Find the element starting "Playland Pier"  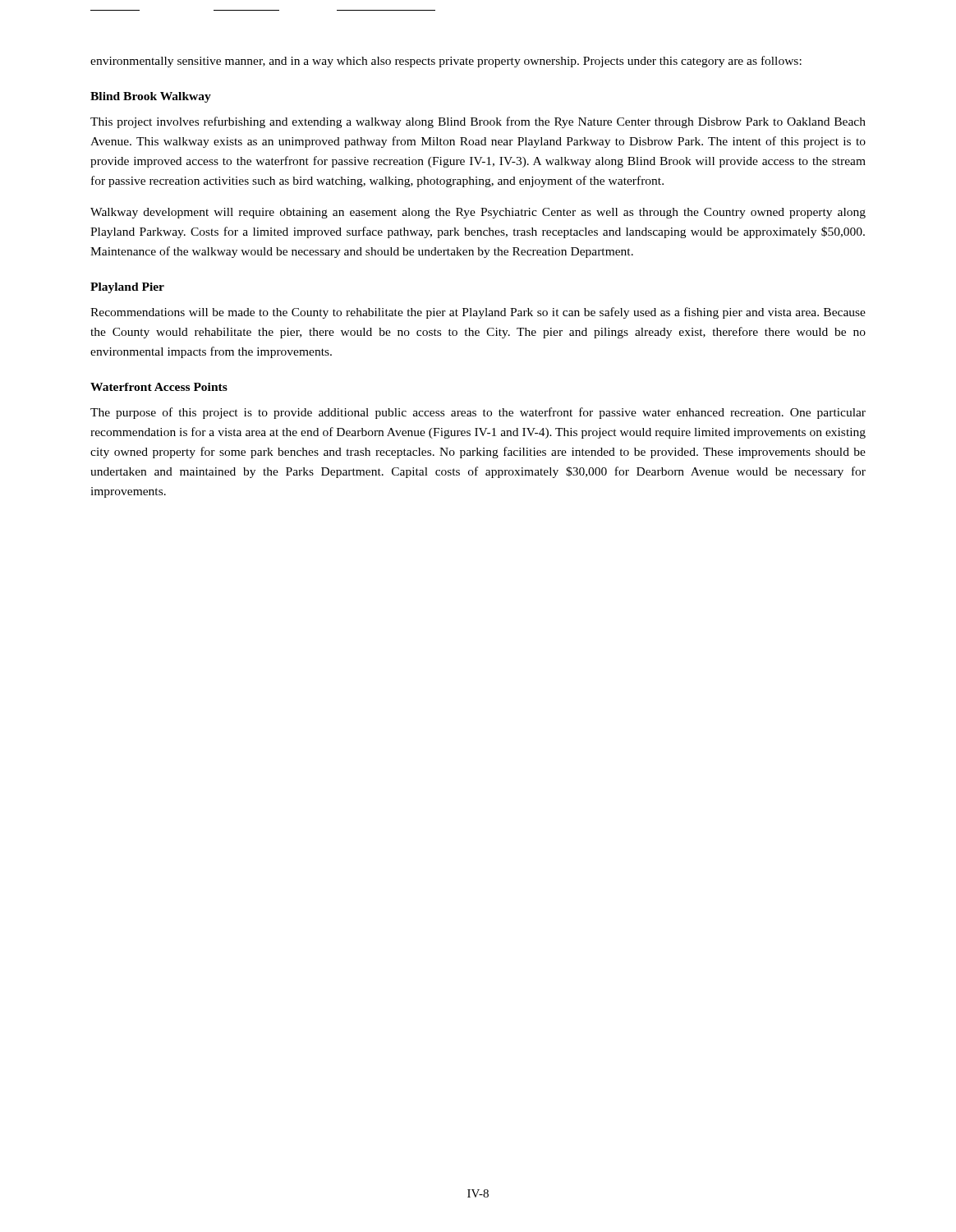pyautogui.click(x=127, y=286)
